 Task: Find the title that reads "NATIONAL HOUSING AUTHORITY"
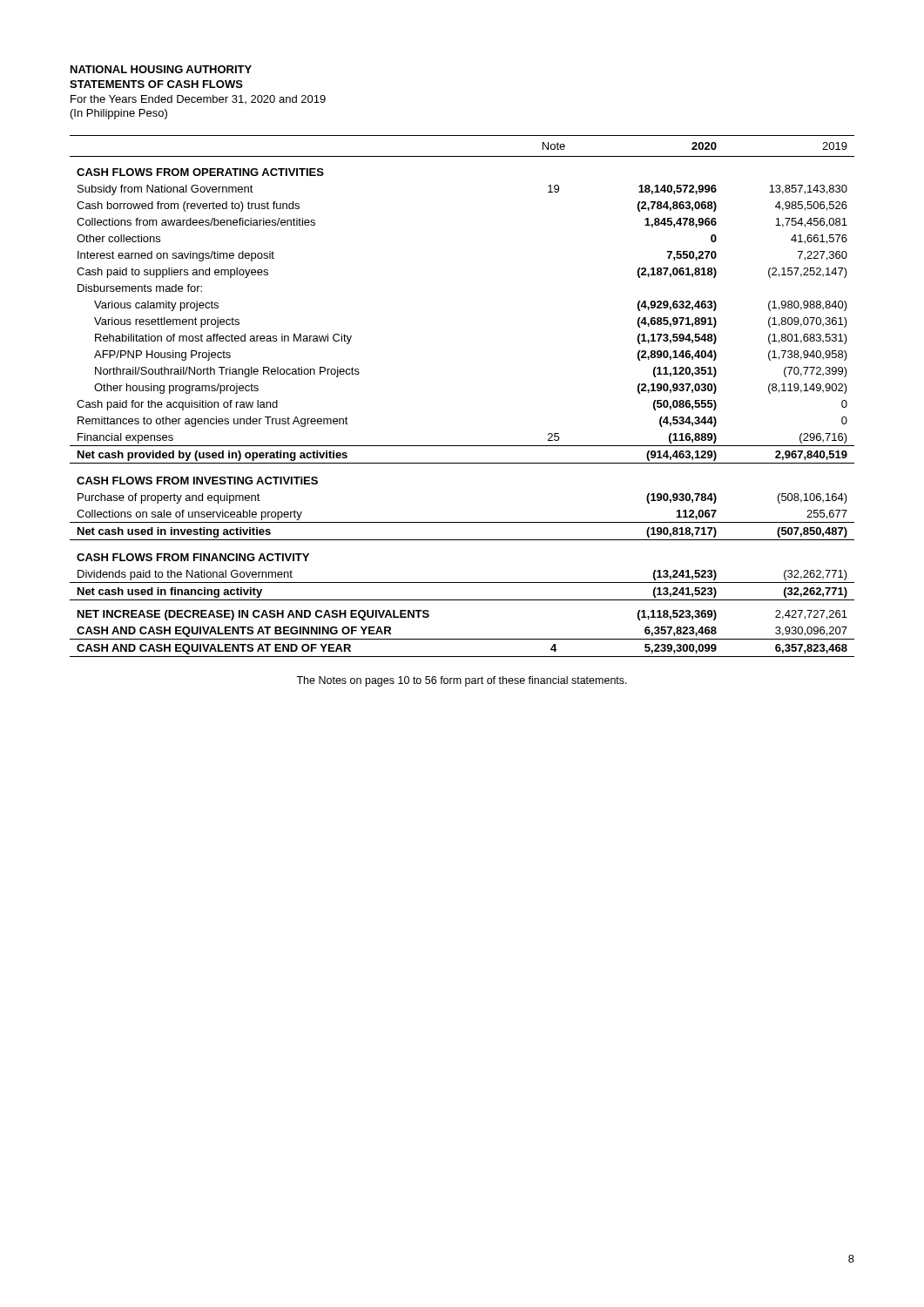pos(161,69)
